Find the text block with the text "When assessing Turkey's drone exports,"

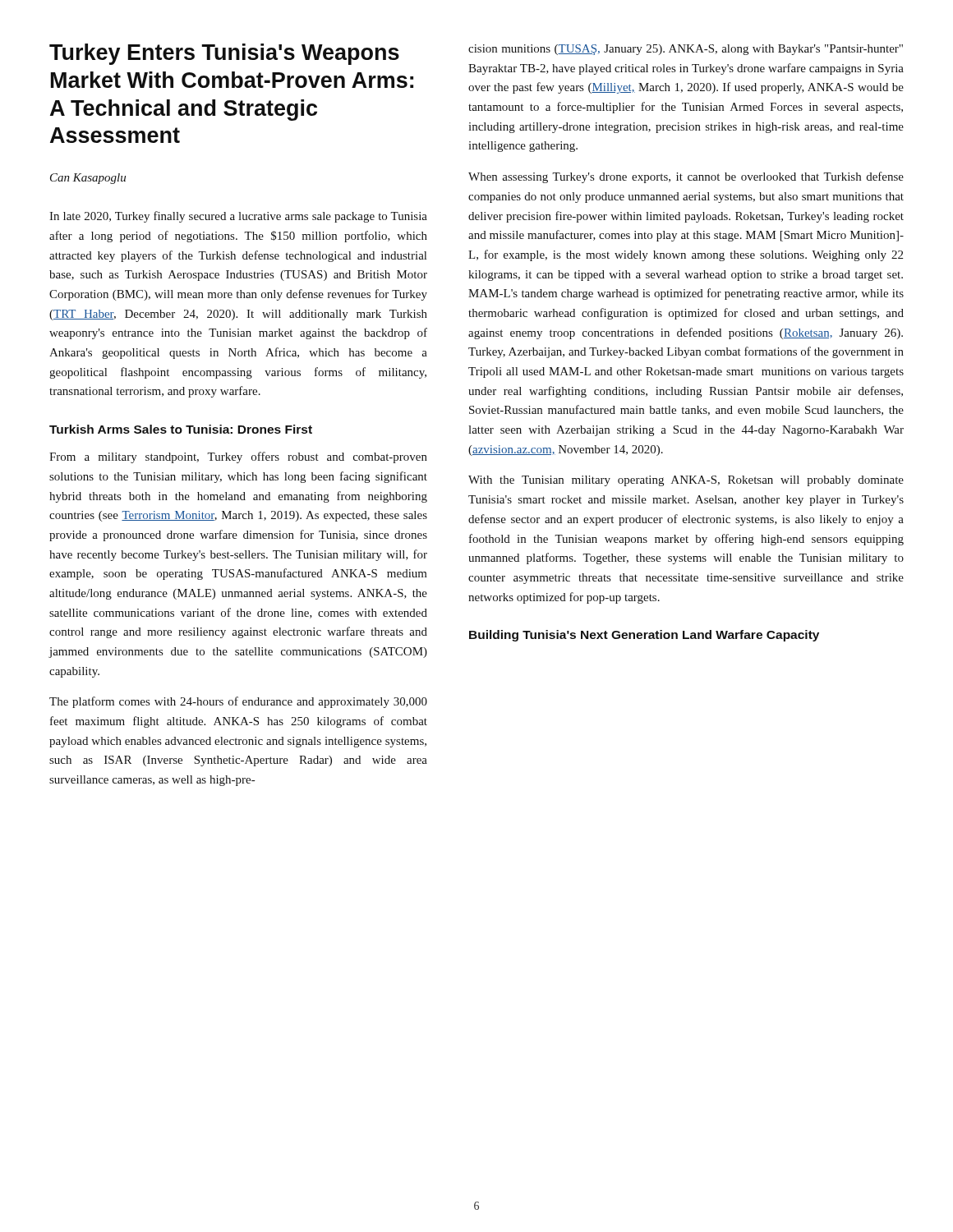(x=686, y=313)
